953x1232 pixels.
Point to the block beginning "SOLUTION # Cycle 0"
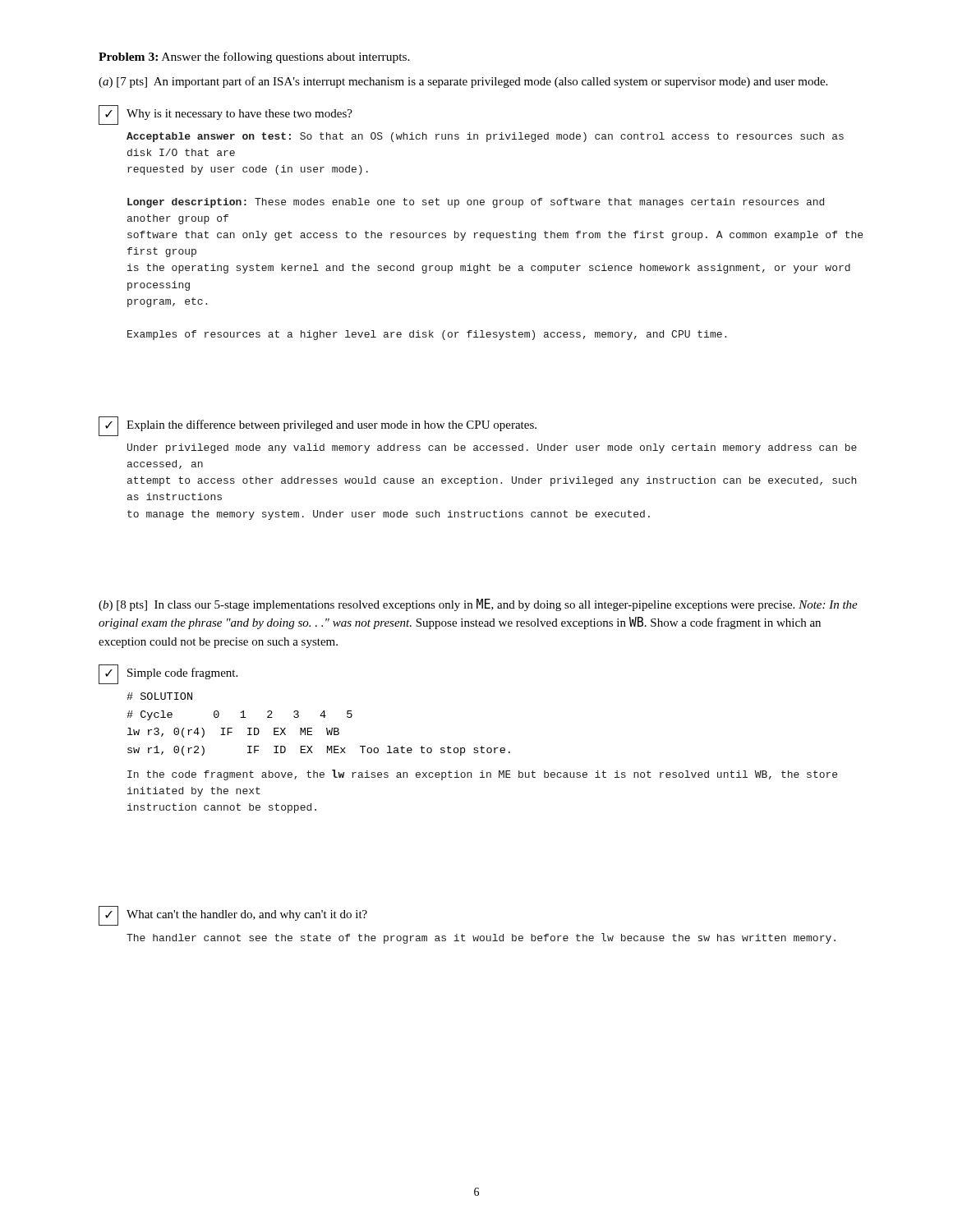(320, 724)
